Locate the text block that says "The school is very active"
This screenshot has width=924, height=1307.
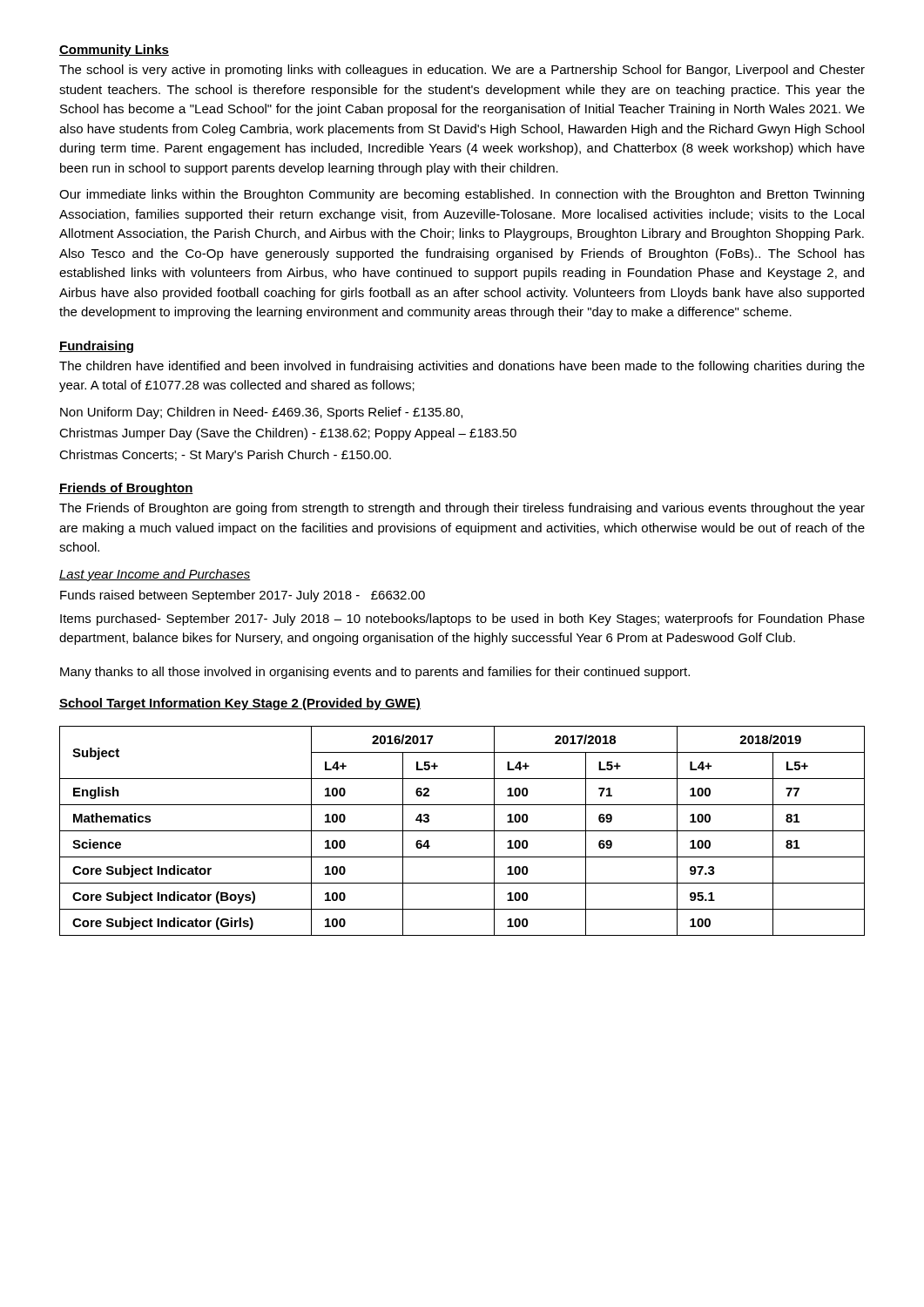click(x=462, y=118)
